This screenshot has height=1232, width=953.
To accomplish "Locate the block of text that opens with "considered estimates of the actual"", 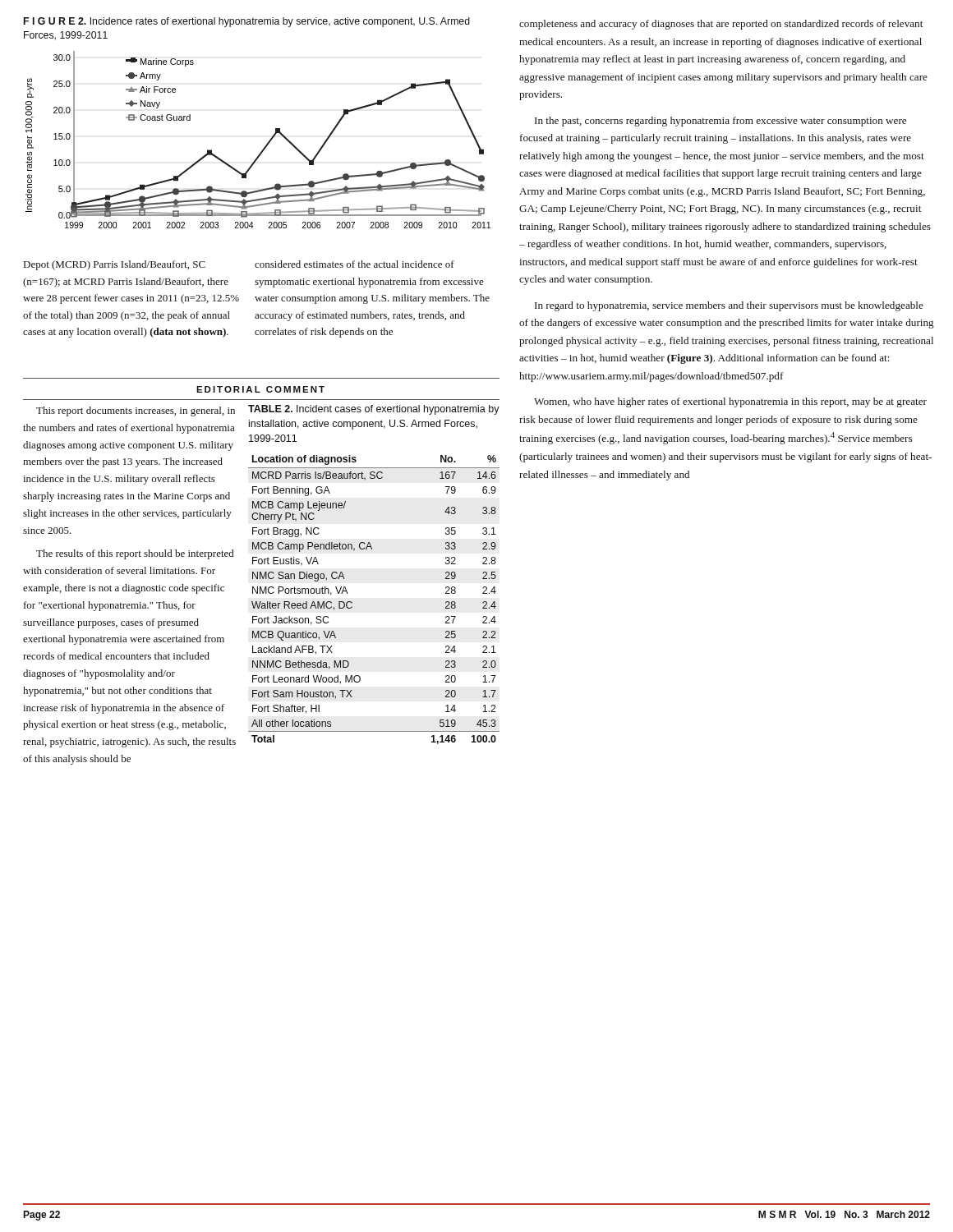I will (372, 298).
